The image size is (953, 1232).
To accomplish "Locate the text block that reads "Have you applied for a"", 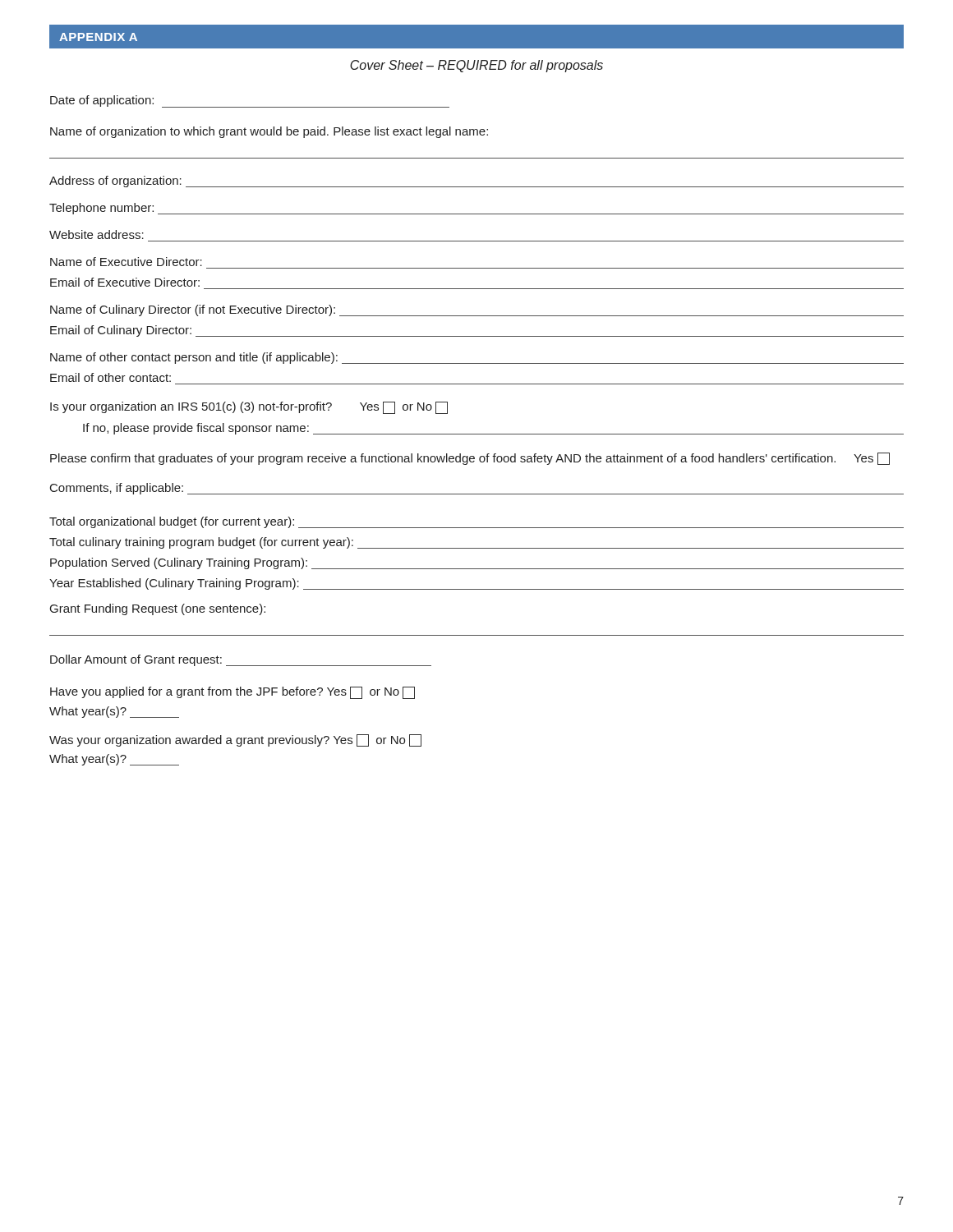I will point(232,693).
